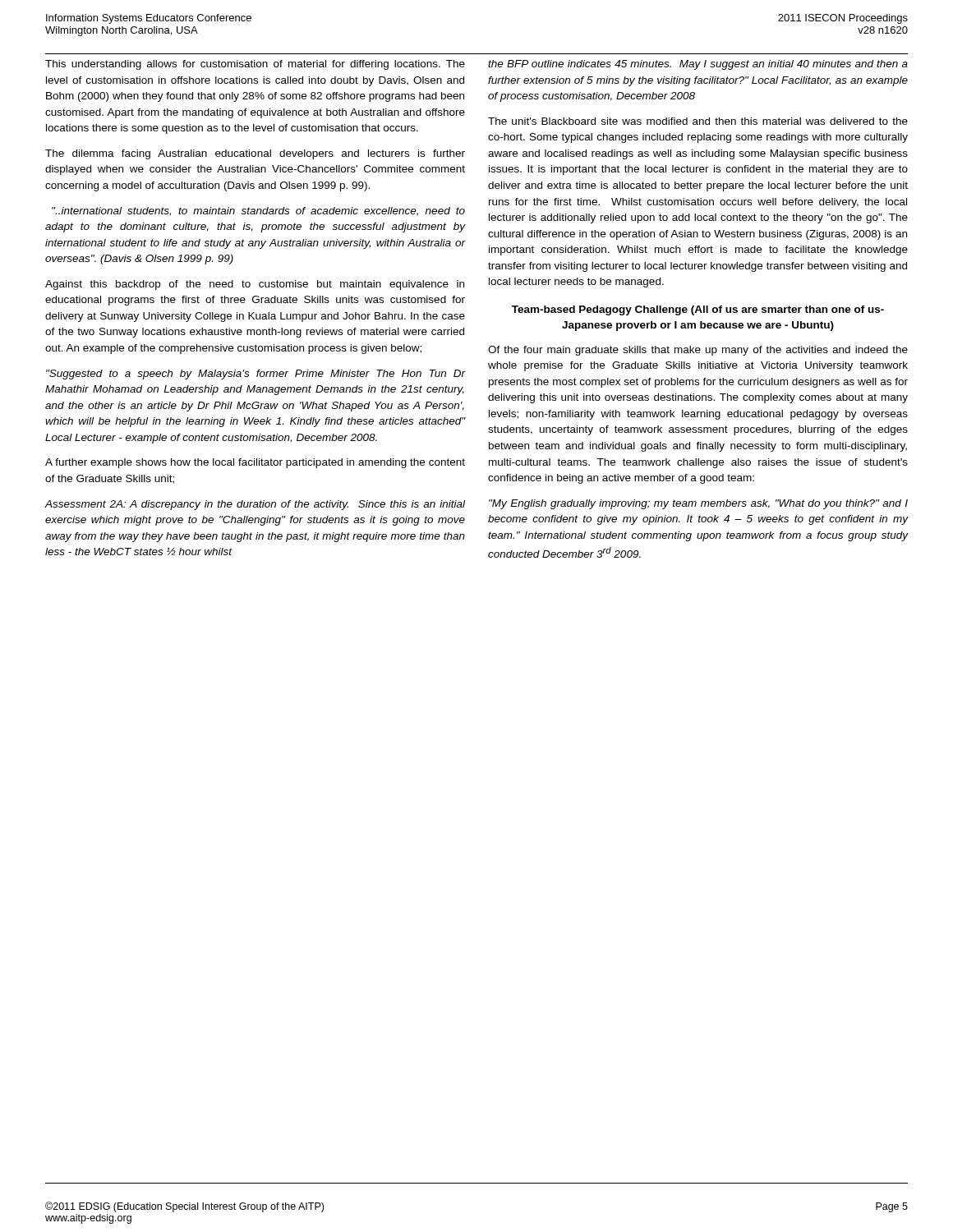Navigate to the text starting "This understanding allows for customisation of material"

pyautogui.click(x=255, y=96)
